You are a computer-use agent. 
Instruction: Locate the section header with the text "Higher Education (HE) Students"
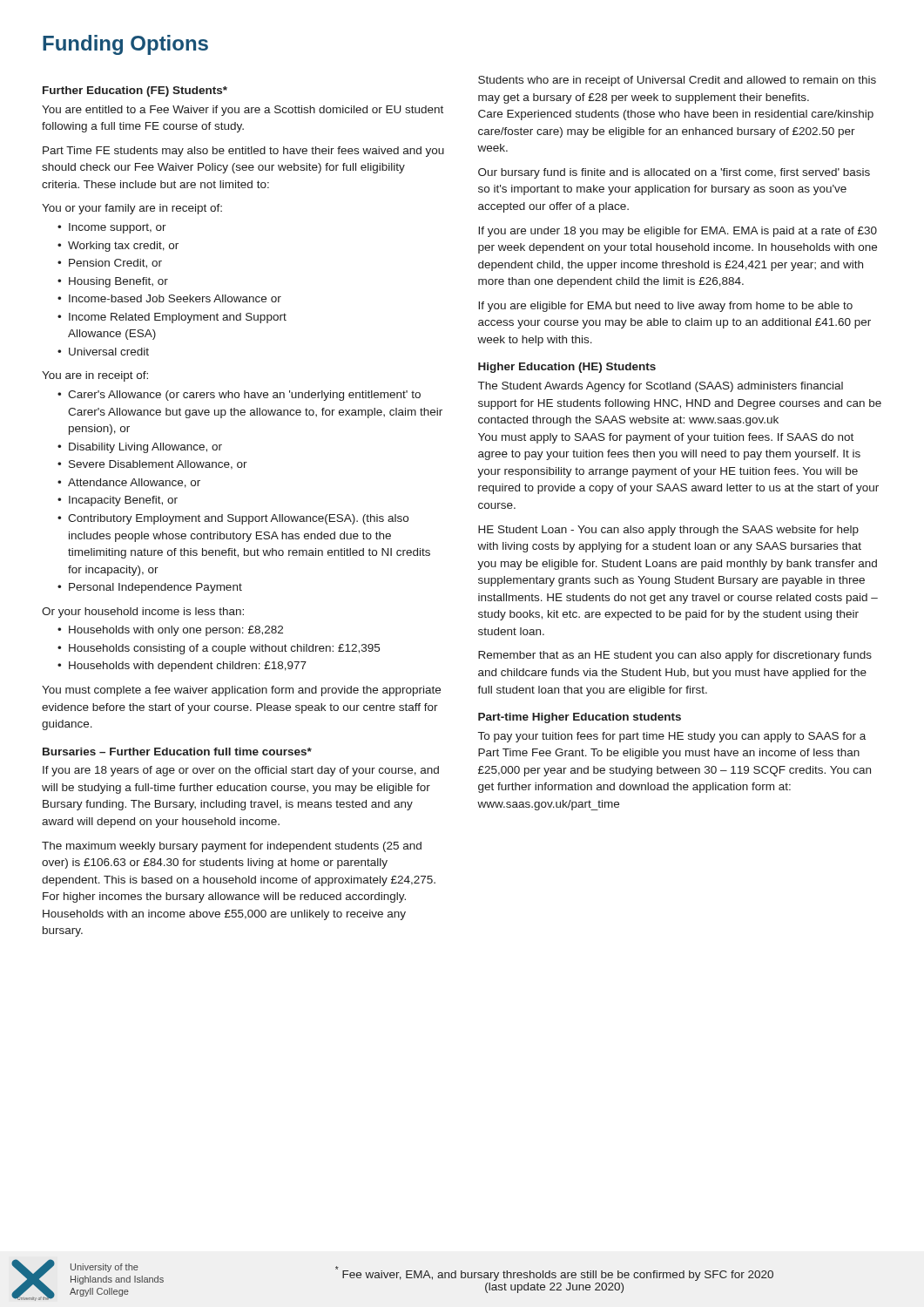(x=567, y=367)
